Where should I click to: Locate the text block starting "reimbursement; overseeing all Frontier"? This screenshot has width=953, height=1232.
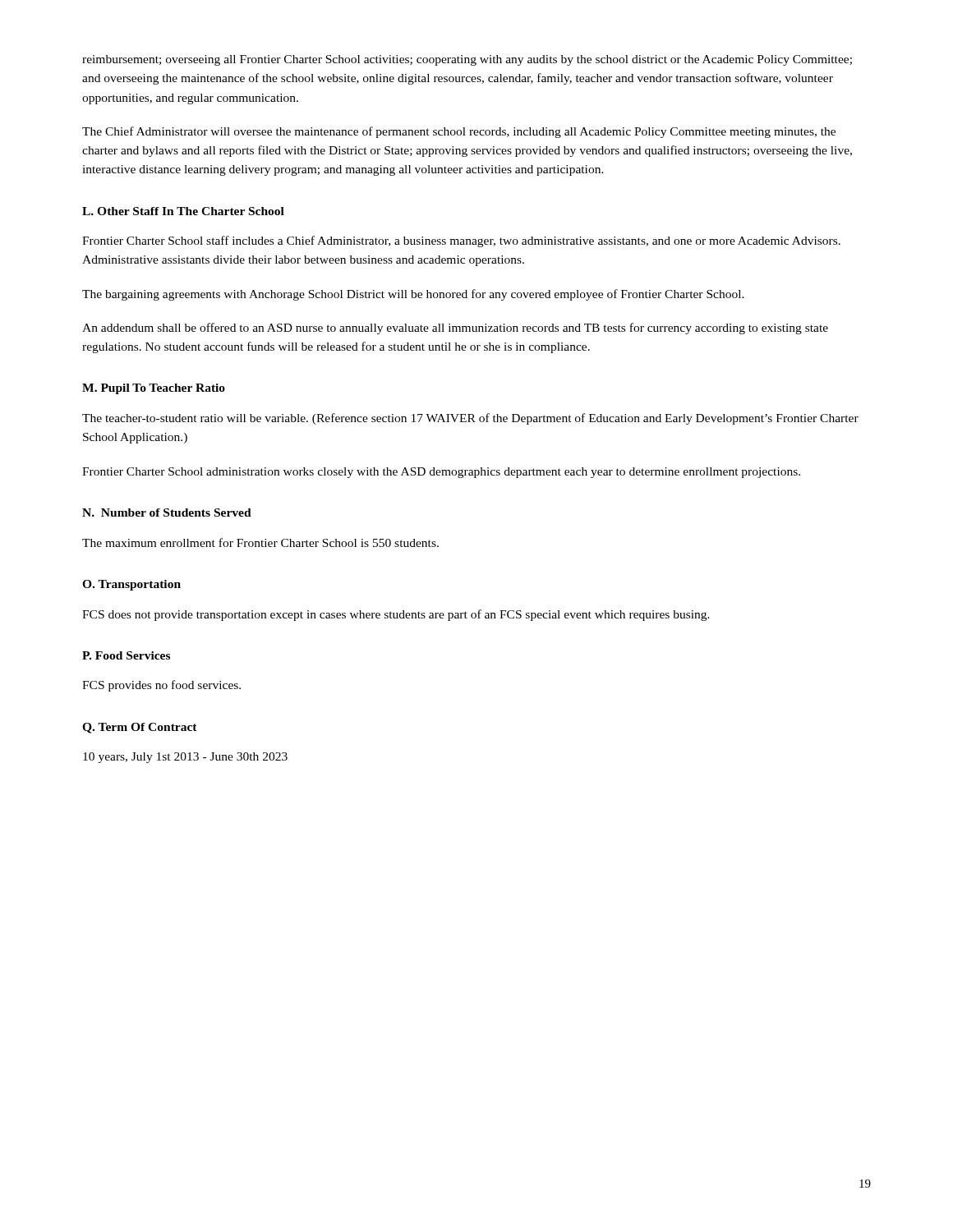click(x=467, y=78)
